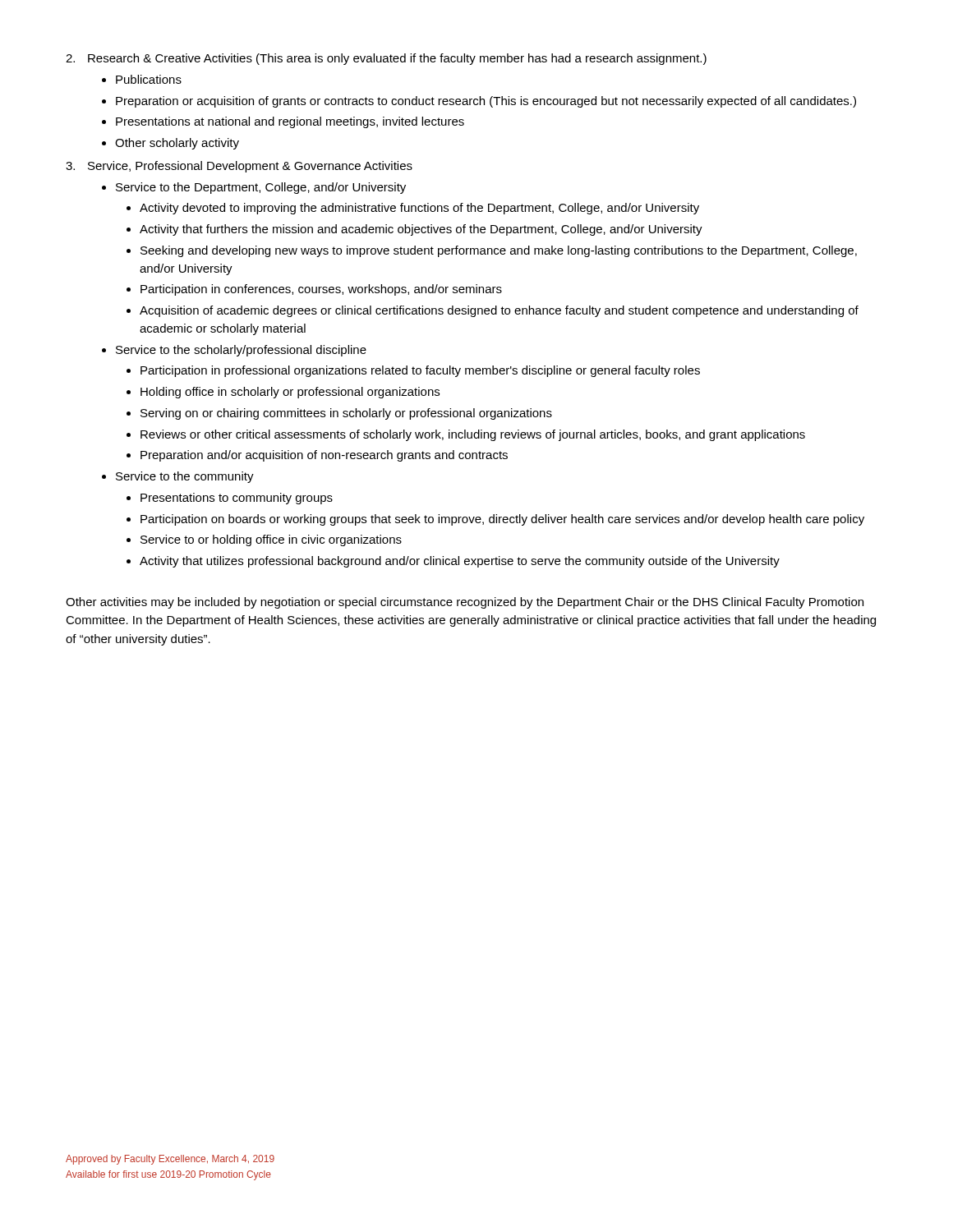Image resolution: width=953 pixels, height=1232 pixels.
Task: Select the text starting "Other scholarly activity"
Action: (x=177, y=142)
